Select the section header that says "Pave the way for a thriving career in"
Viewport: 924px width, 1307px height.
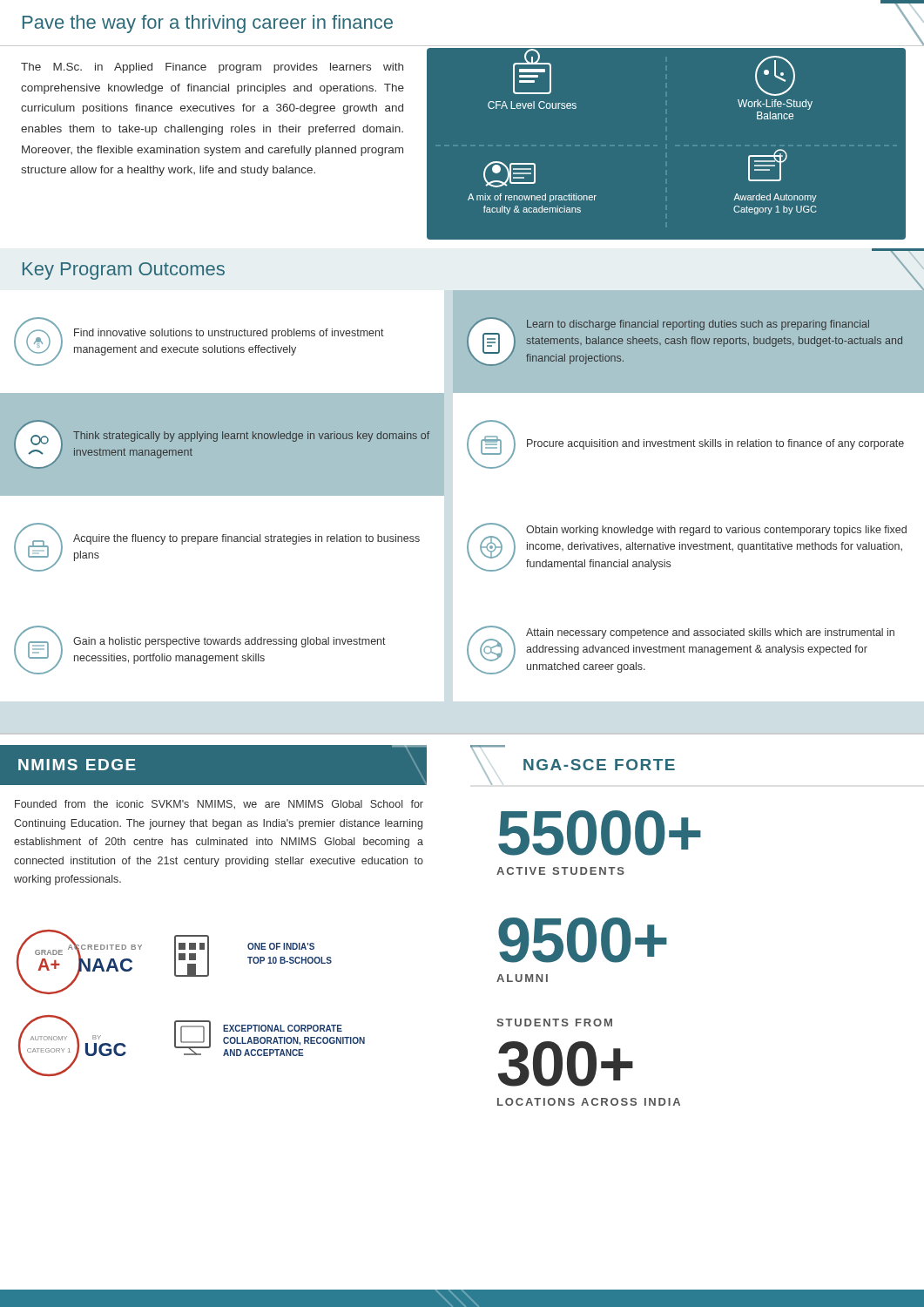tap(462, 23)
